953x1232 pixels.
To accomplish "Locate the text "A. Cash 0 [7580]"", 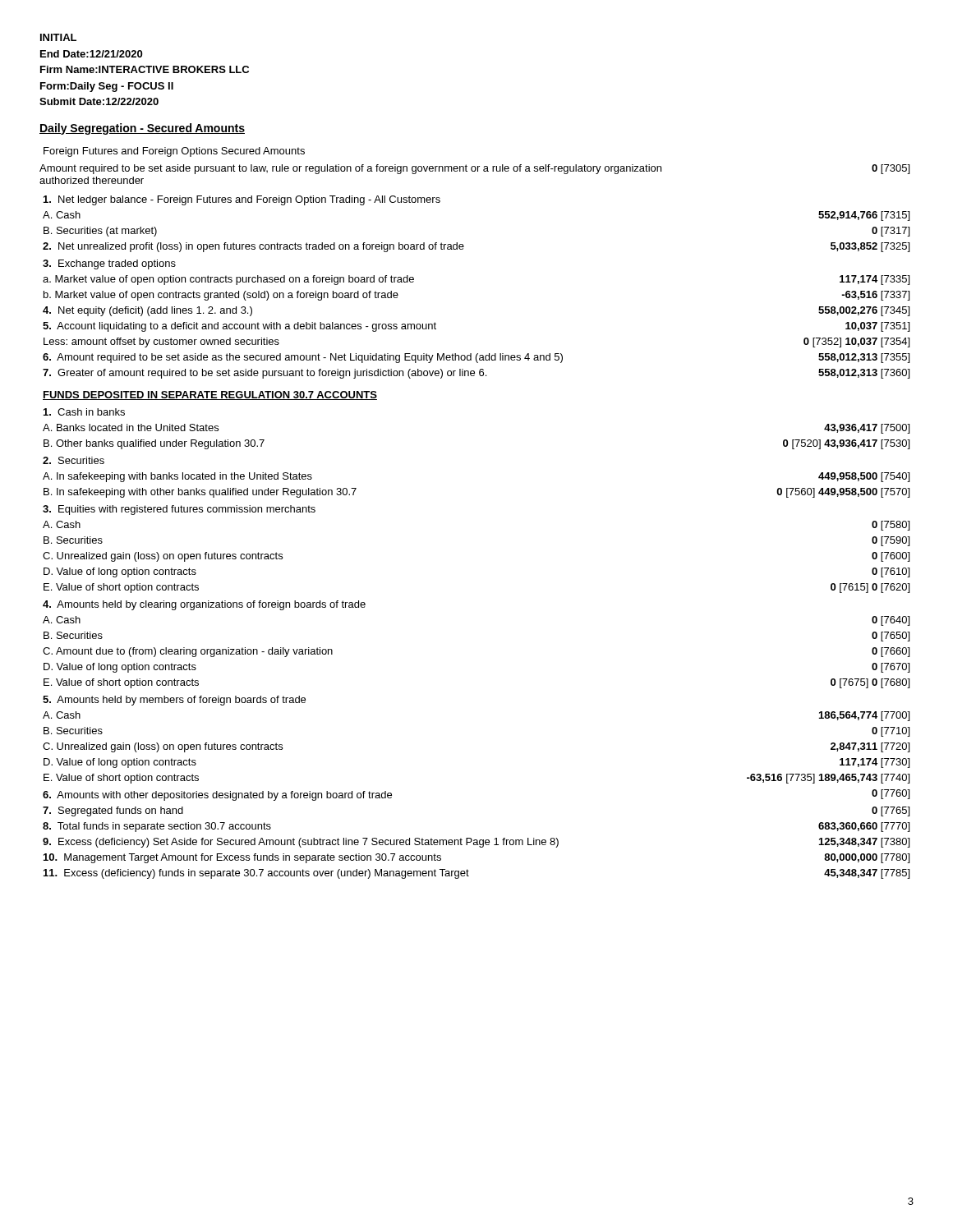I will coord(59,527).
